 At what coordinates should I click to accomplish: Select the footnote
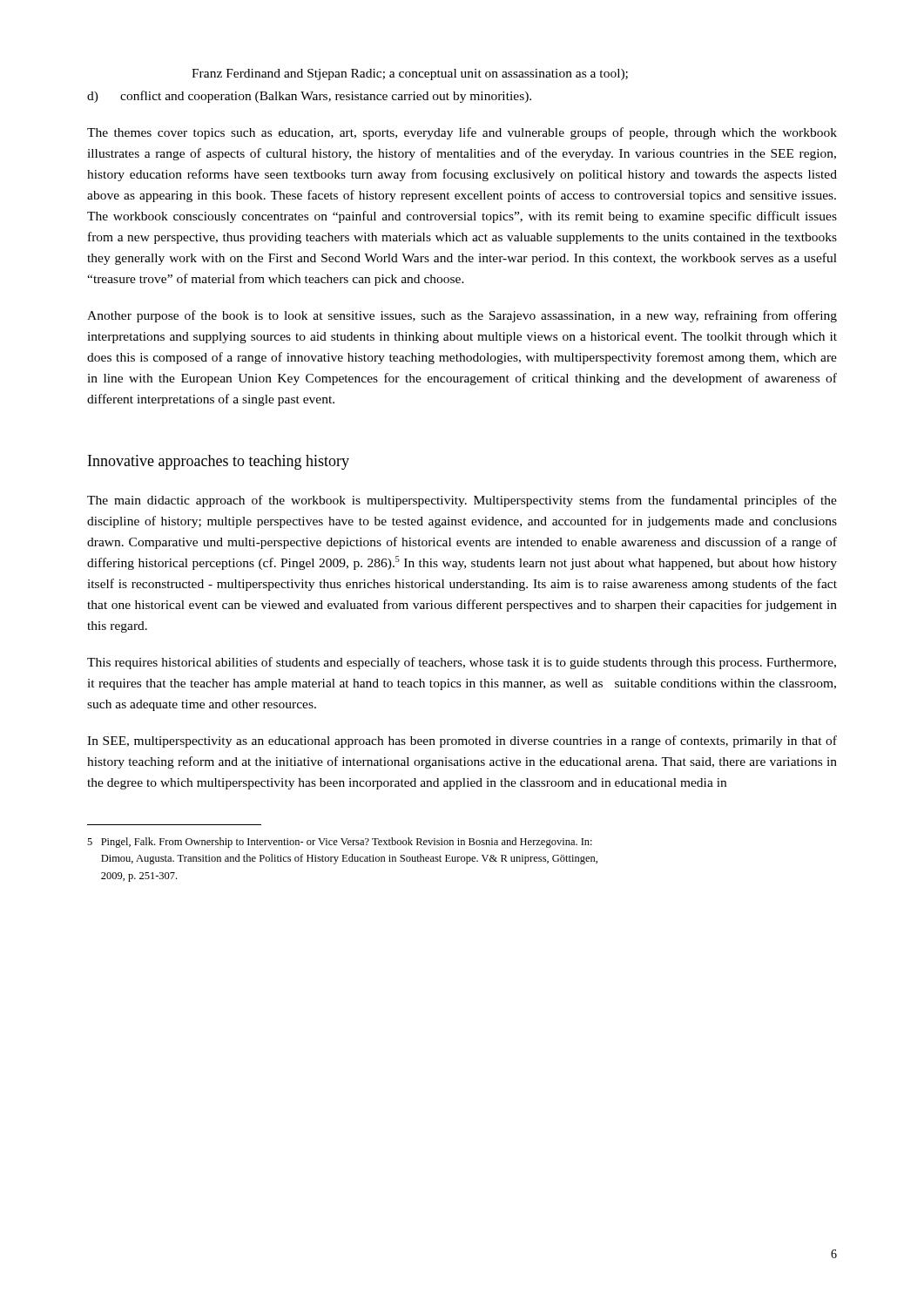point(462,859)
